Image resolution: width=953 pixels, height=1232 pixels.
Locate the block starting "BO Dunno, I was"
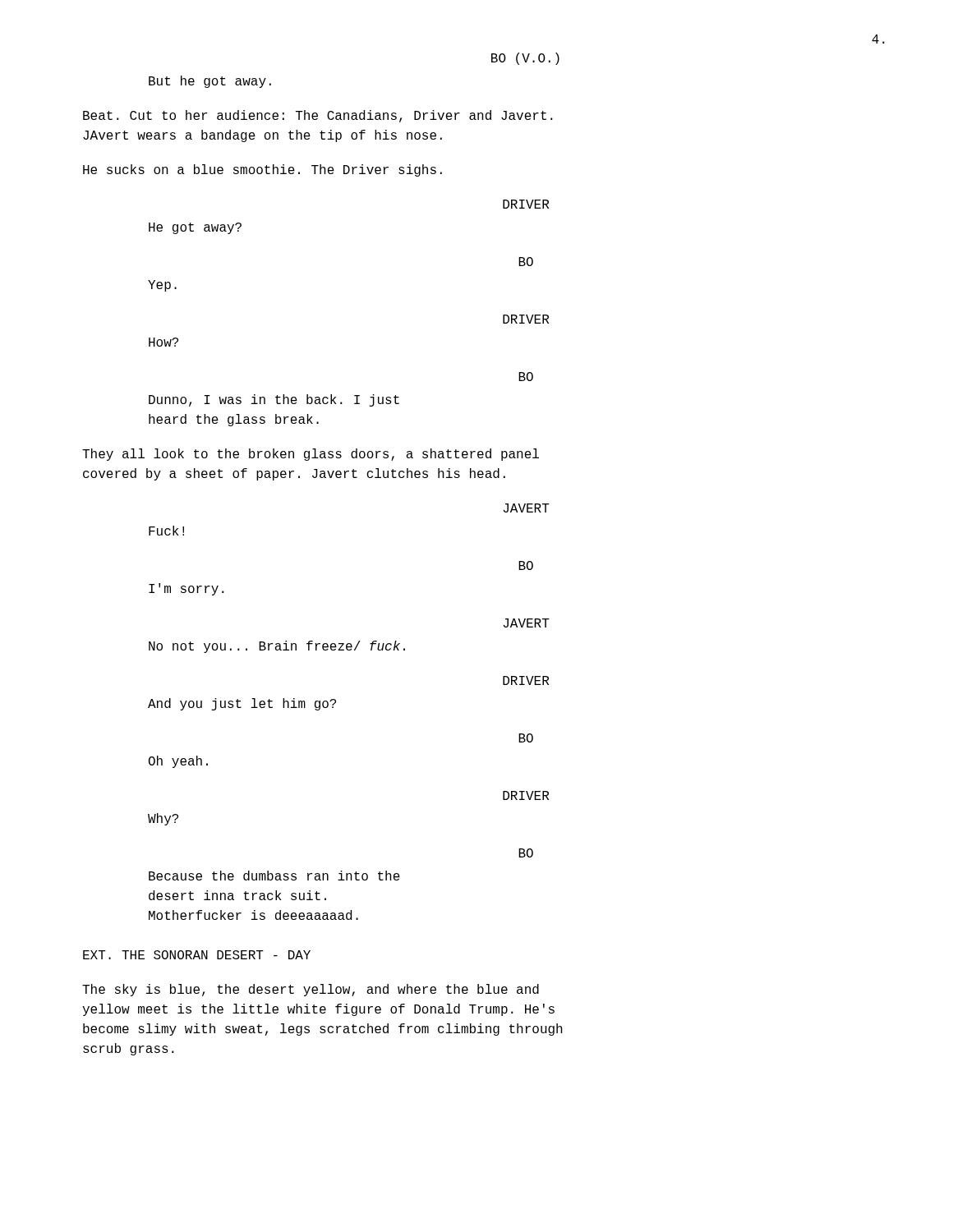[x=526, y=377]
